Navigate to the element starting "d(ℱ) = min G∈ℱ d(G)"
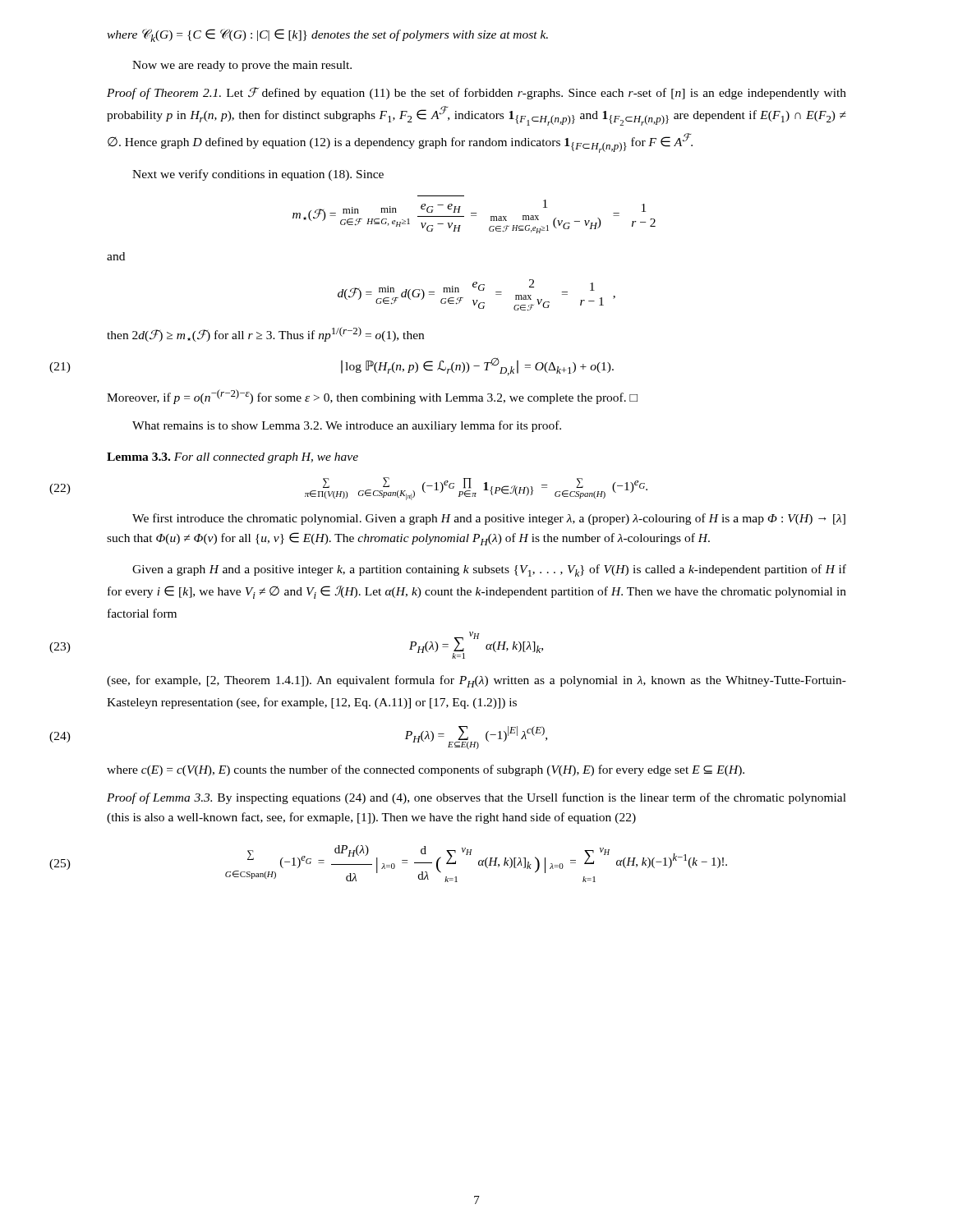The height and width of the screenshot is (1232, 953). (476, 294)
